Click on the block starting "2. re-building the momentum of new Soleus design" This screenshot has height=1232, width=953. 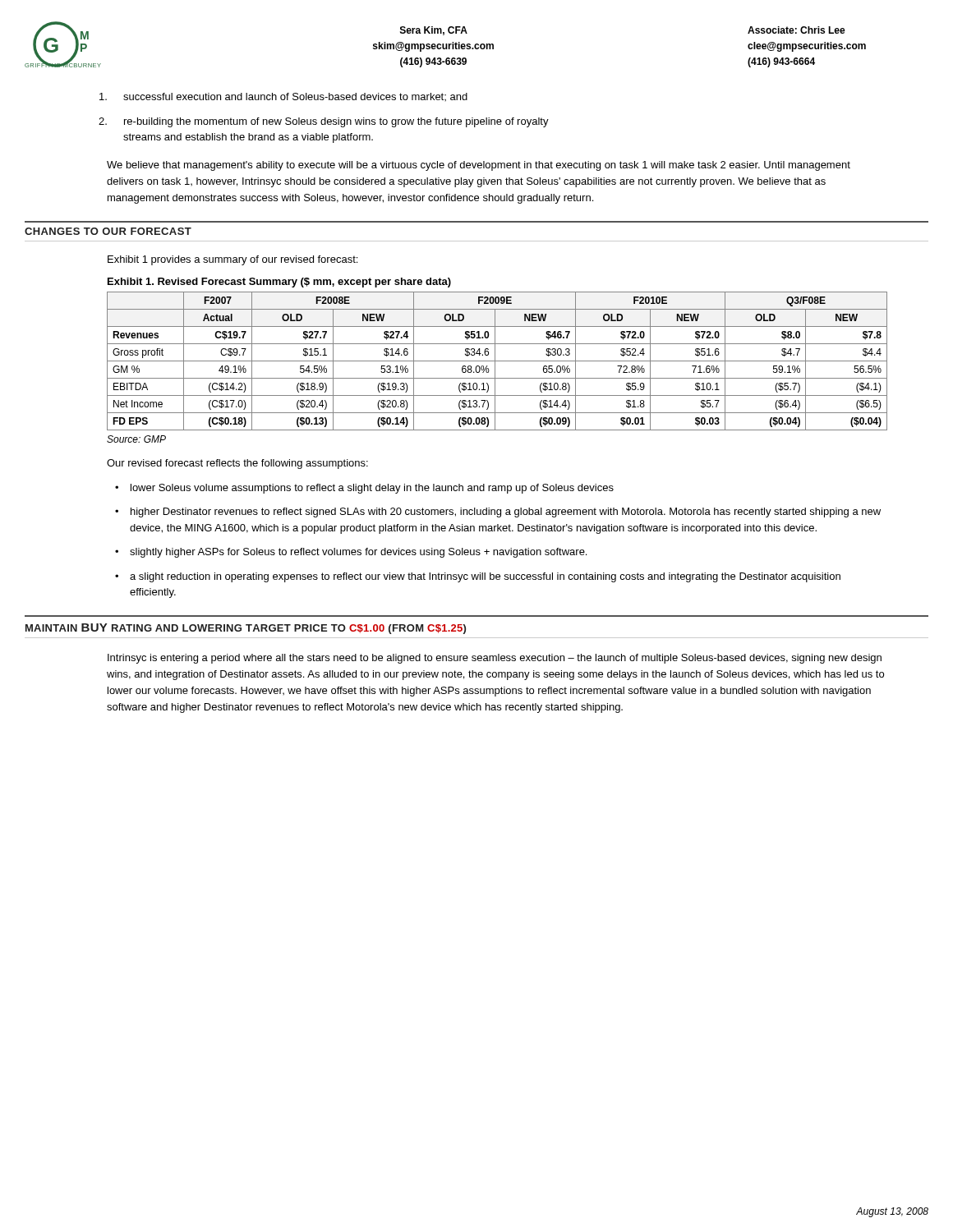click(x=323, y=129)
